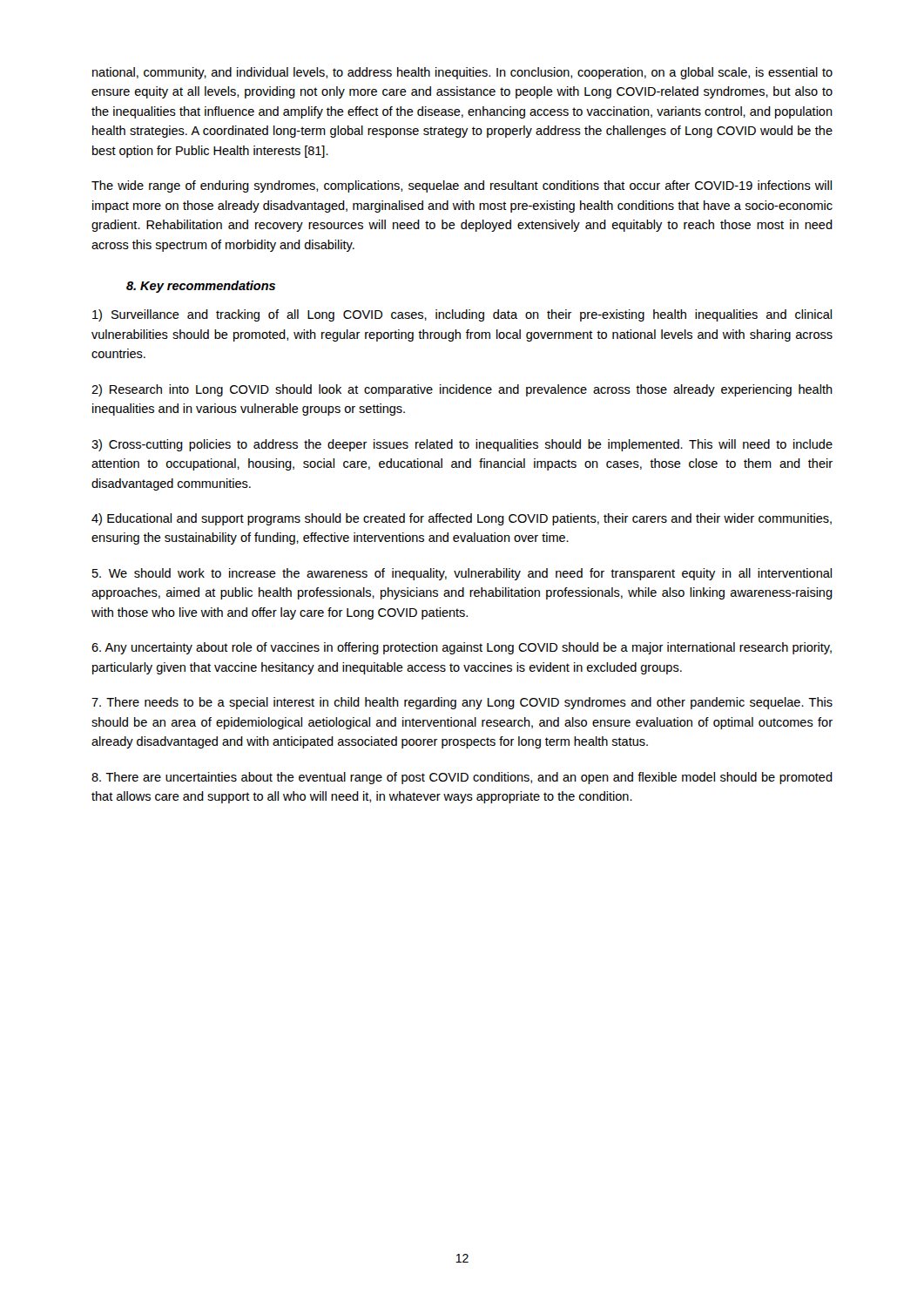Navigate to the text block starting "2) Research into Long"
The height and width of the screenshot is (1307, 924).
coord(462,399)
